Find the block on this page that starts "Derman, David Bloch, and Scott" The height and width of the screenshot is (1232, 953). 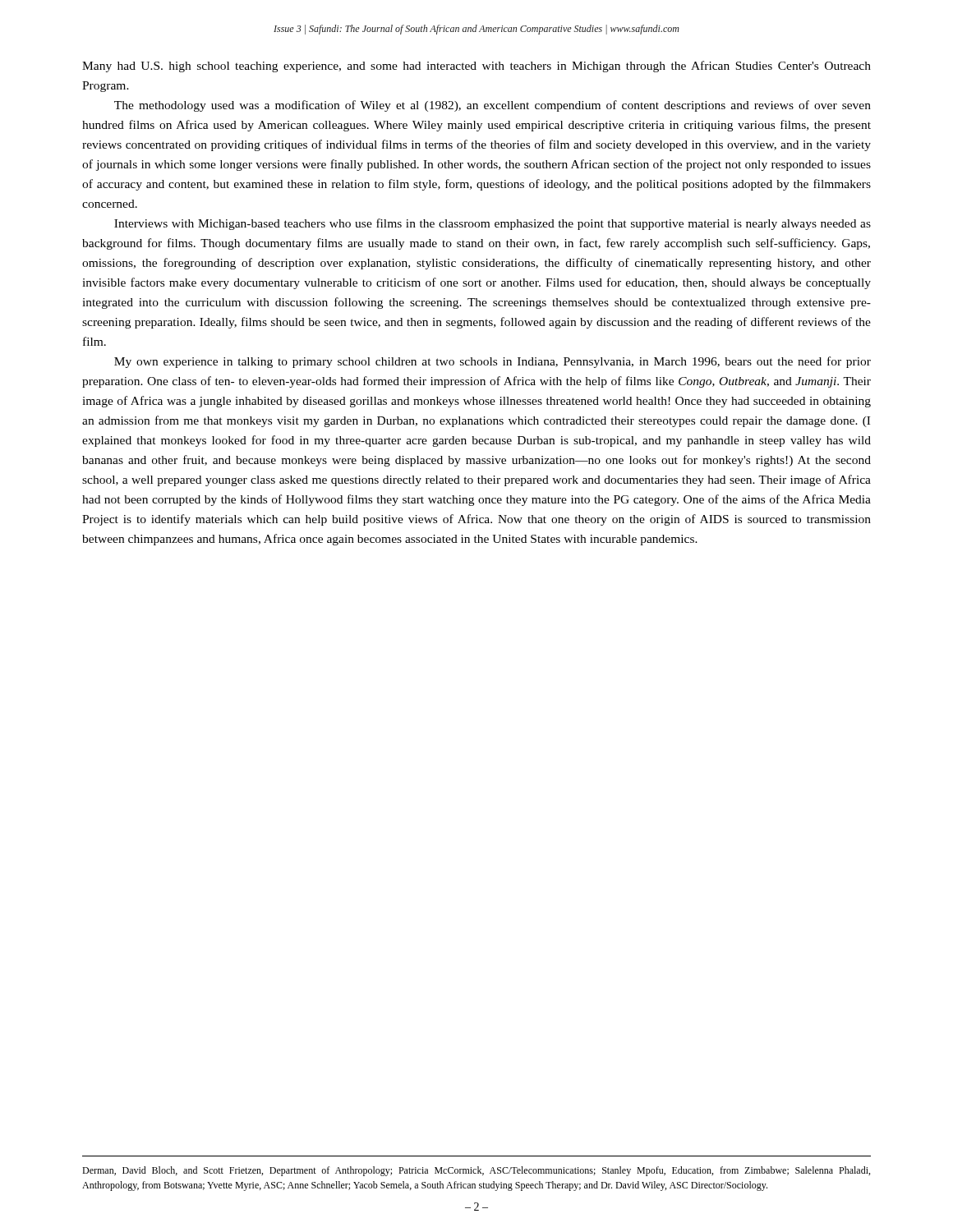tap(476, 1178)
